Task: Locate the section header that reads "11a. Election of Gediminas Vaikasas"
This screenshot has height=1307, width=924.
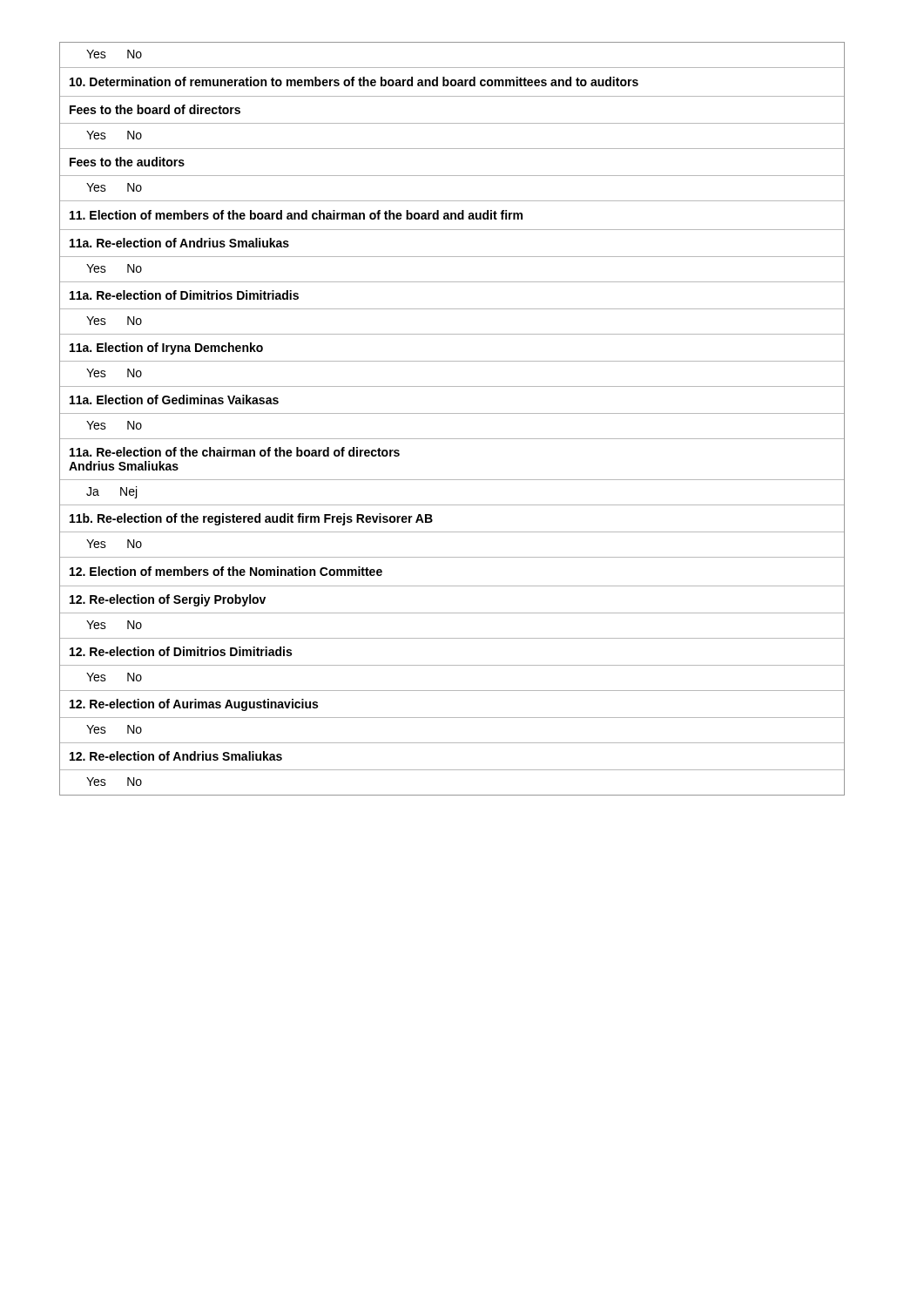Action: pos(452,400)
